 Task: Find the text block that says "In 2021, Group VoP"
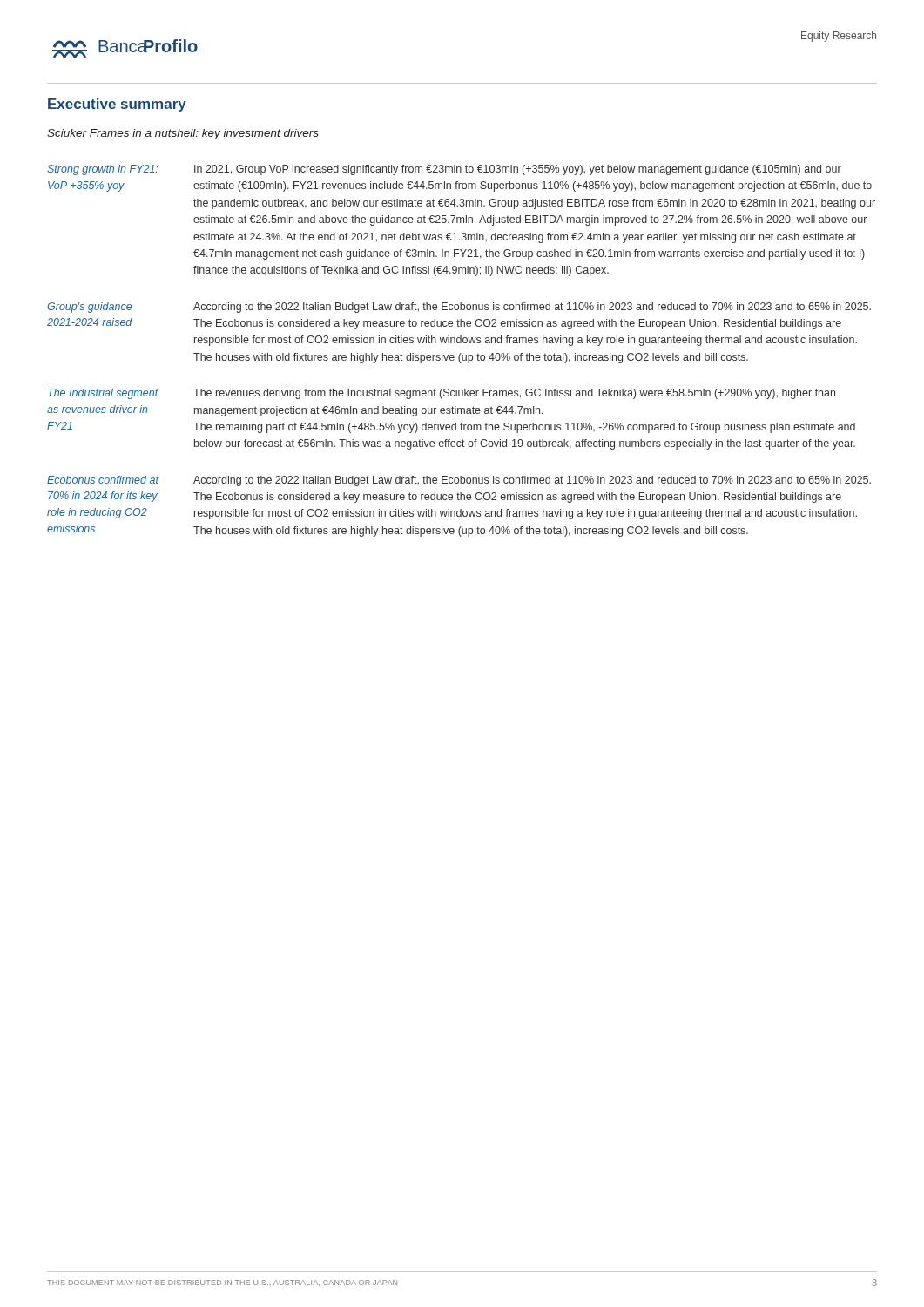click(x=534, y=220)
